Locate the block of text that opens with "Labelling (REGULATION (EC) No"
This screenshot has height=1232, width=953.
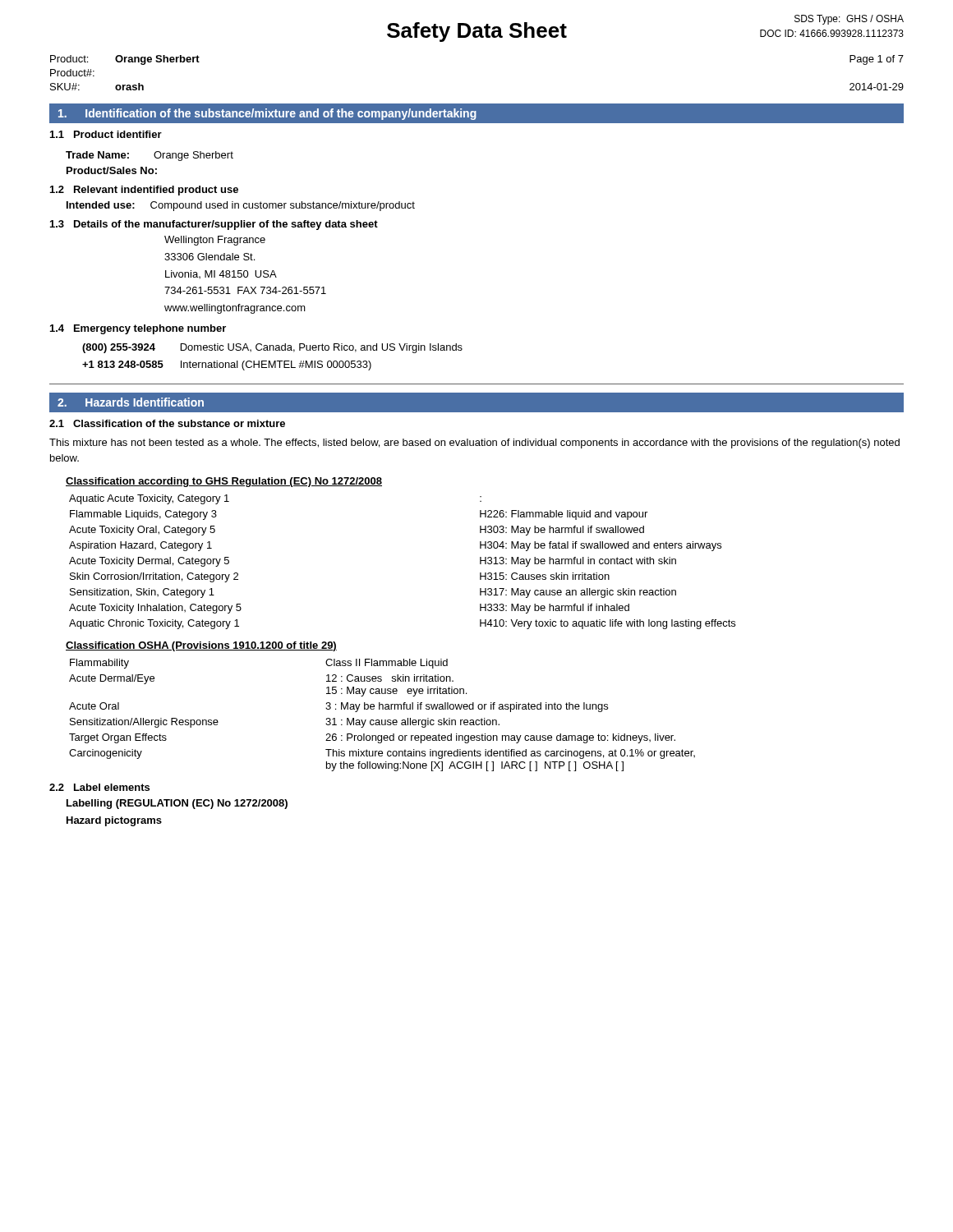[x=177, y=803]
